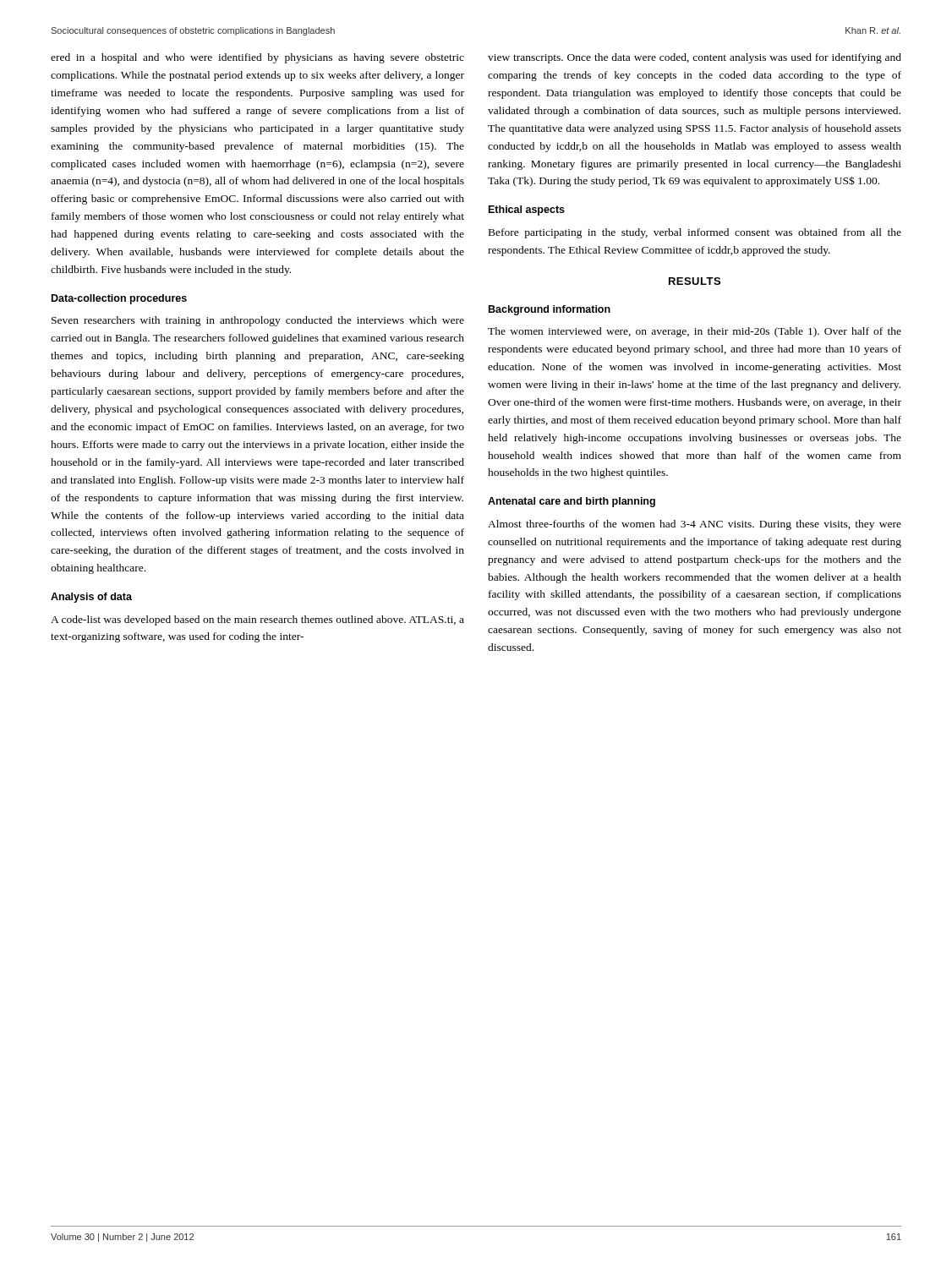
Task: Click where it says "Antenatal care and birth planning"
Action: 572,502
